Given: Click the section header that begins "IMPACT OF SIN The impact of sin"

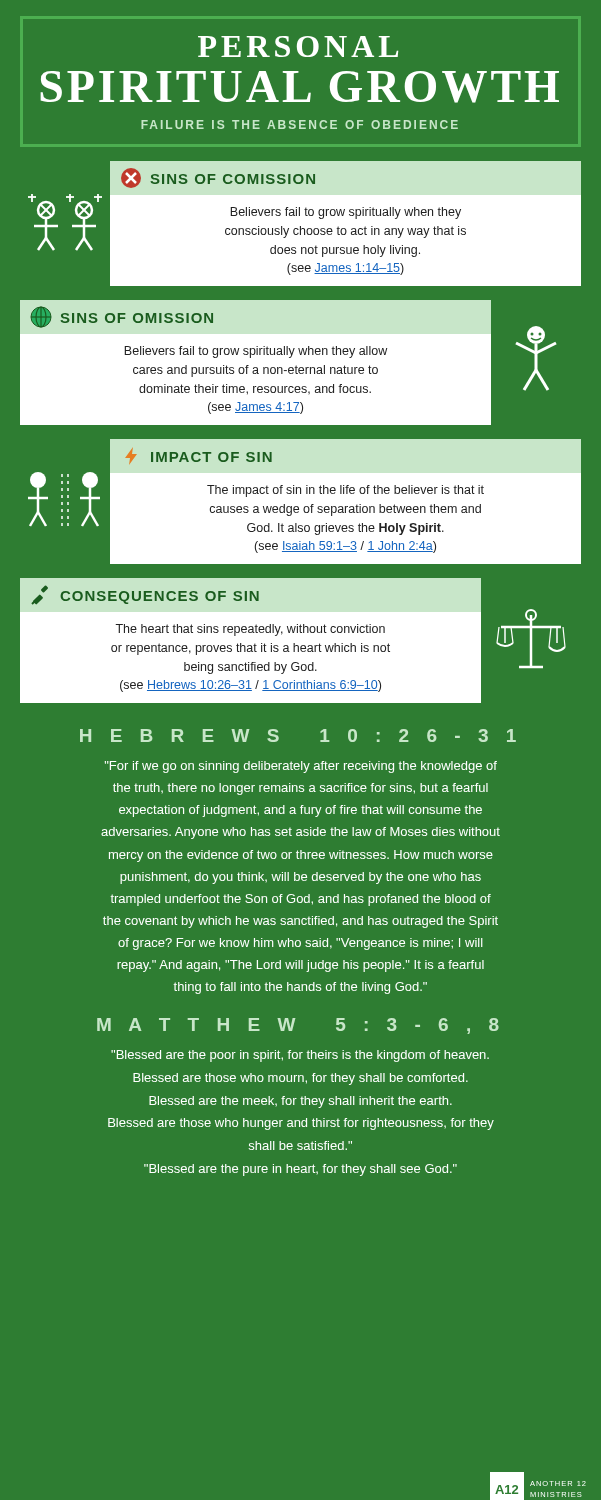Looking at the screenshot, I should tap(300, 502).
